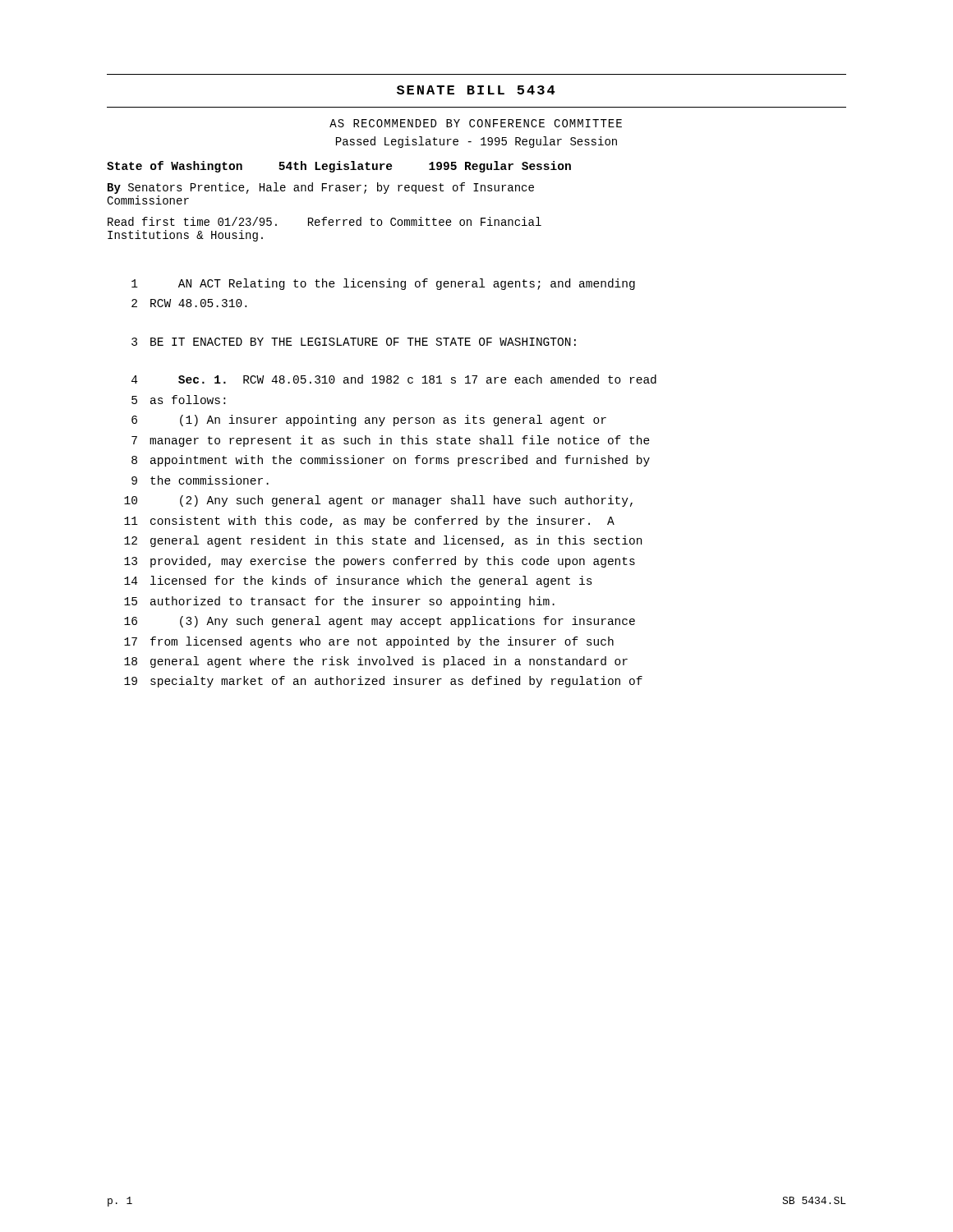Locate the text block that reads "State of Washington 54th Legislature 1995"

tap(339, 167)
